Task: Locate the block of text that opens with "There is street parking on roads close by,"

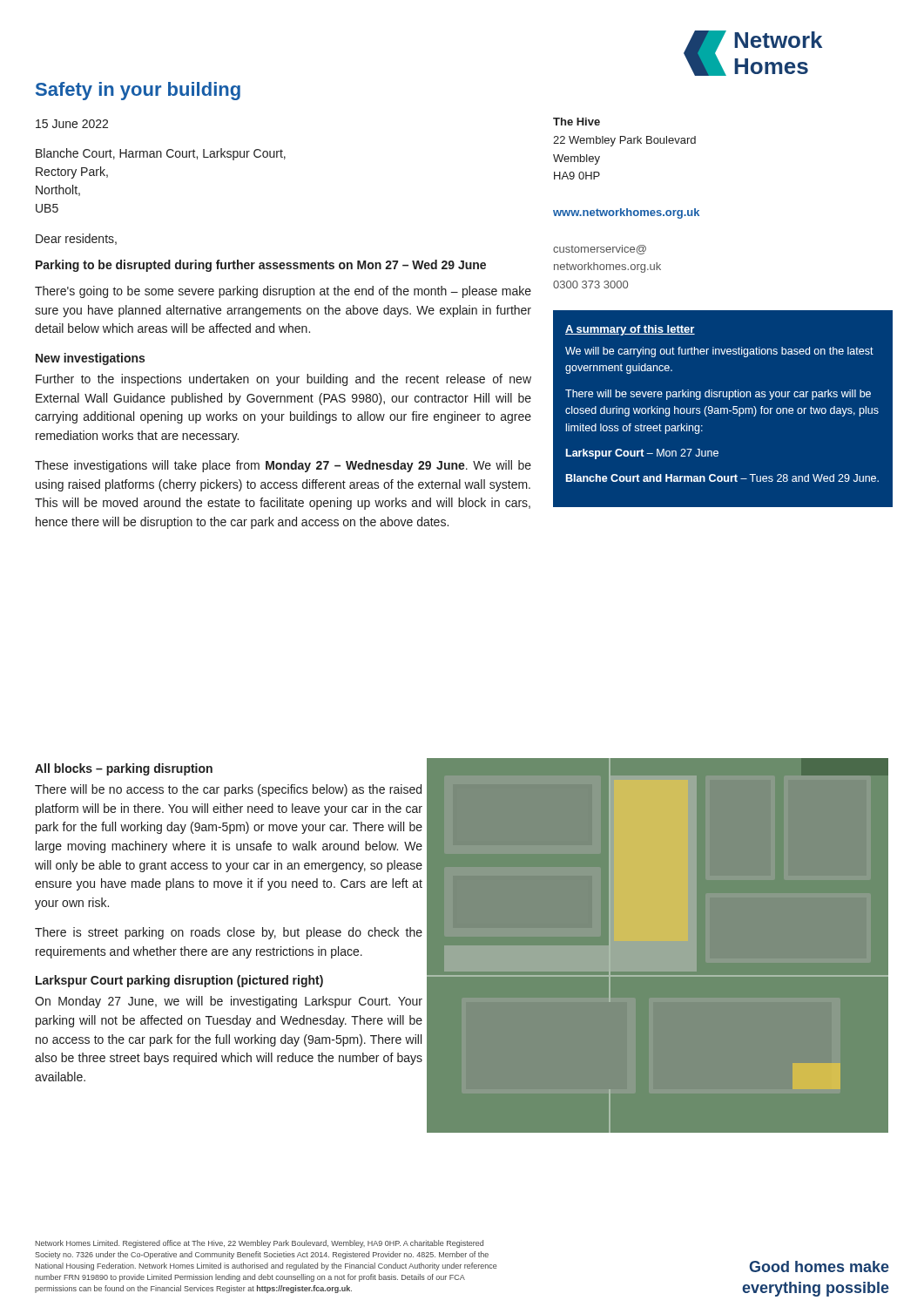Action: point(229,942)
